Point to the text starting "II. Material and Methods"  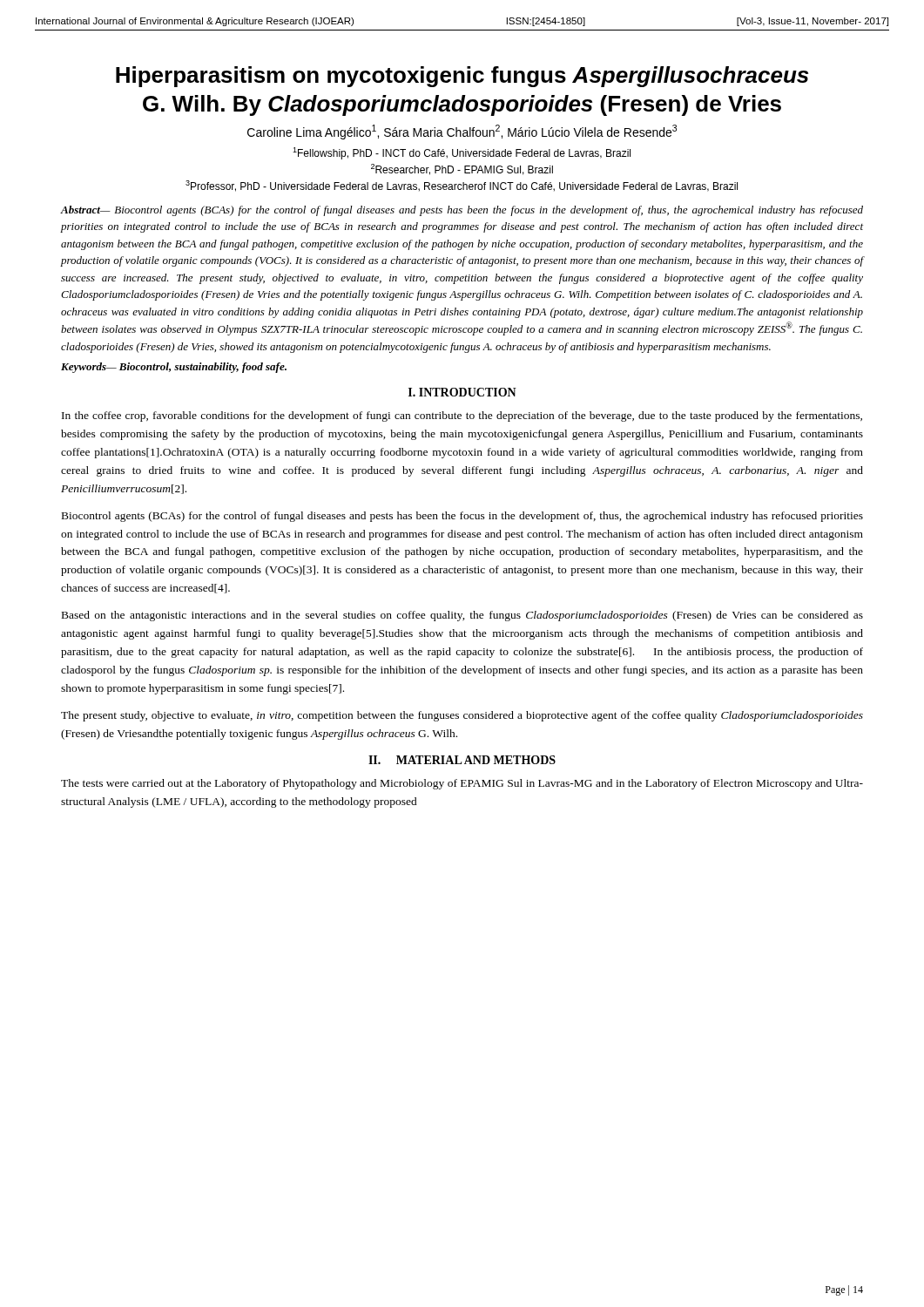(x=462, y=760)
